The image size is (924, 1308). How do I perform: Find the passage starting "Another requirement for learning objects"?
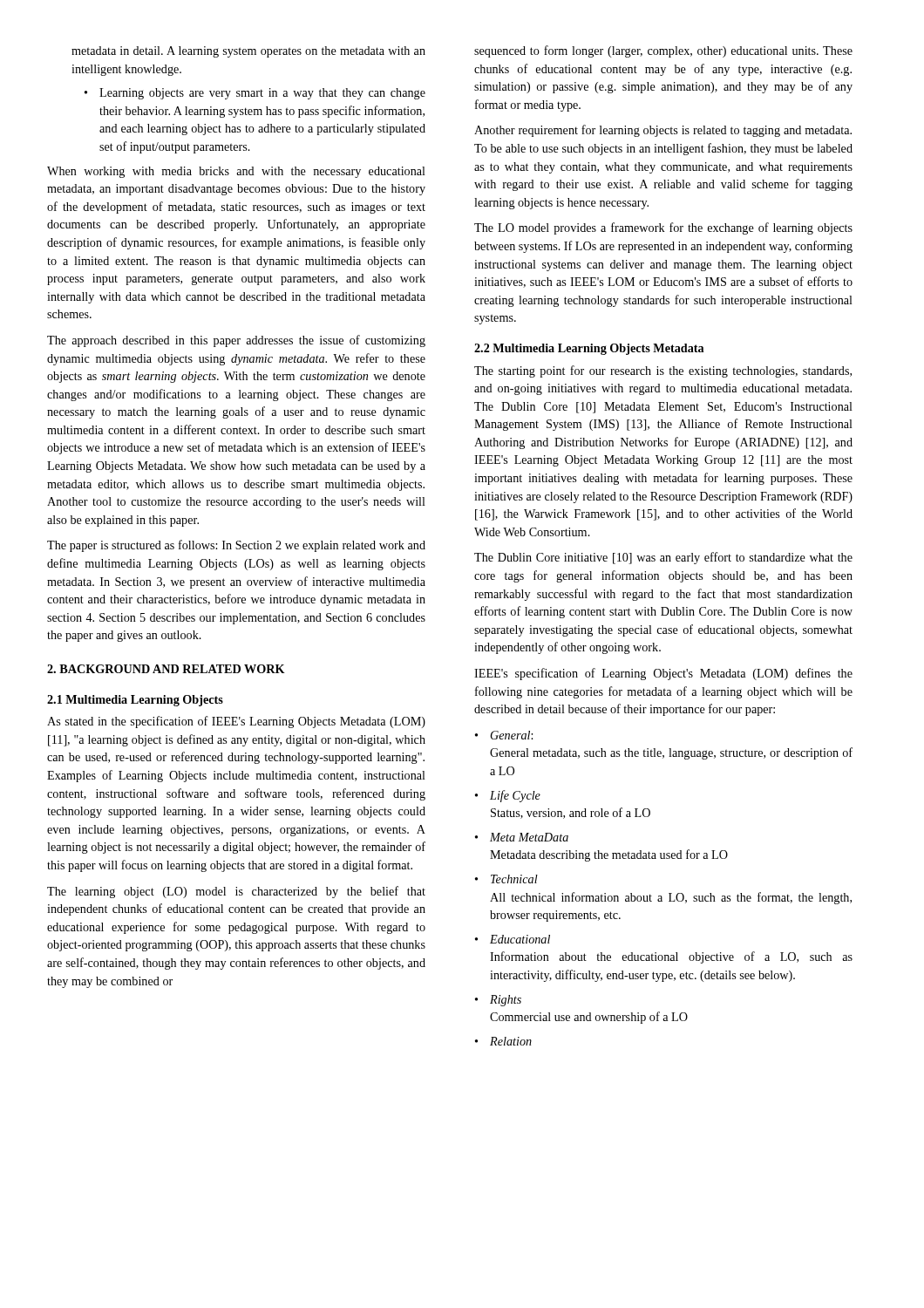tap(663, 166)
